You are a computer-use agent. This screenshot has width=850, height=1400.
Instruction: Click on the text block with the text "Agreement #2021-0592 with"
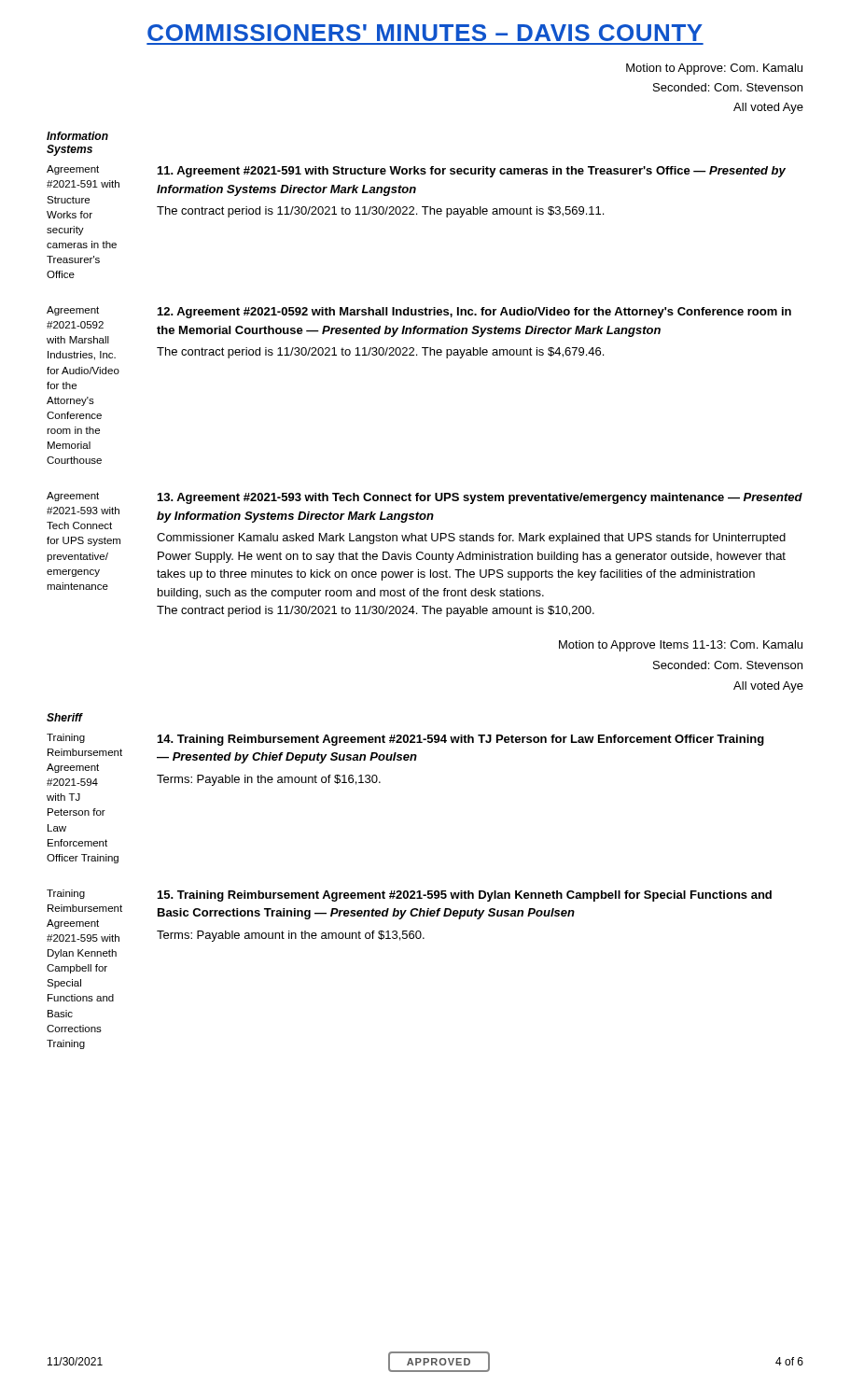(480, 332)
